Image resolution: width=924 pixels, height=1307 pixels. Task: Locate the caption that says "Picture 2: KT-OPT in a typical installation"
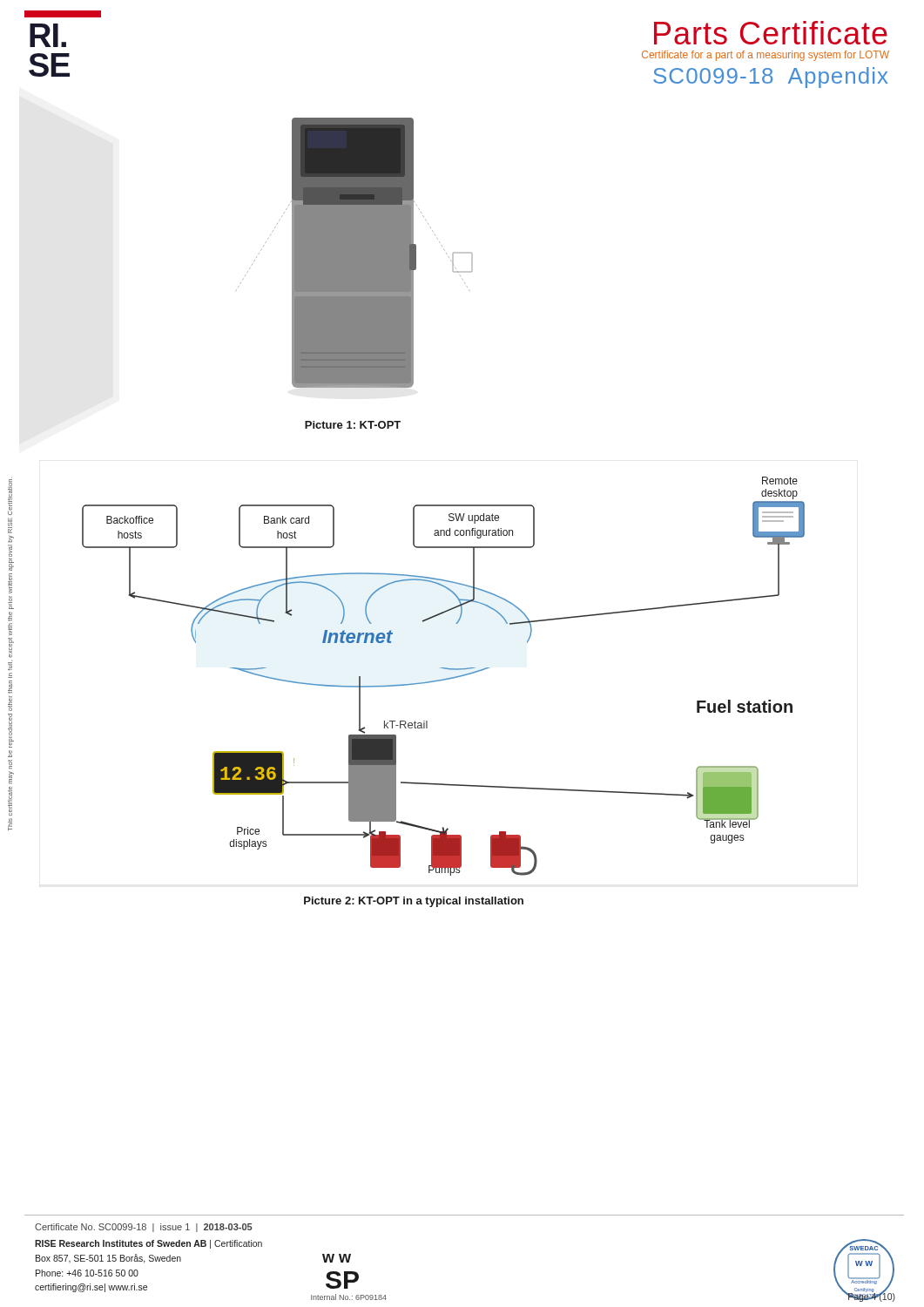coord(414,901)
